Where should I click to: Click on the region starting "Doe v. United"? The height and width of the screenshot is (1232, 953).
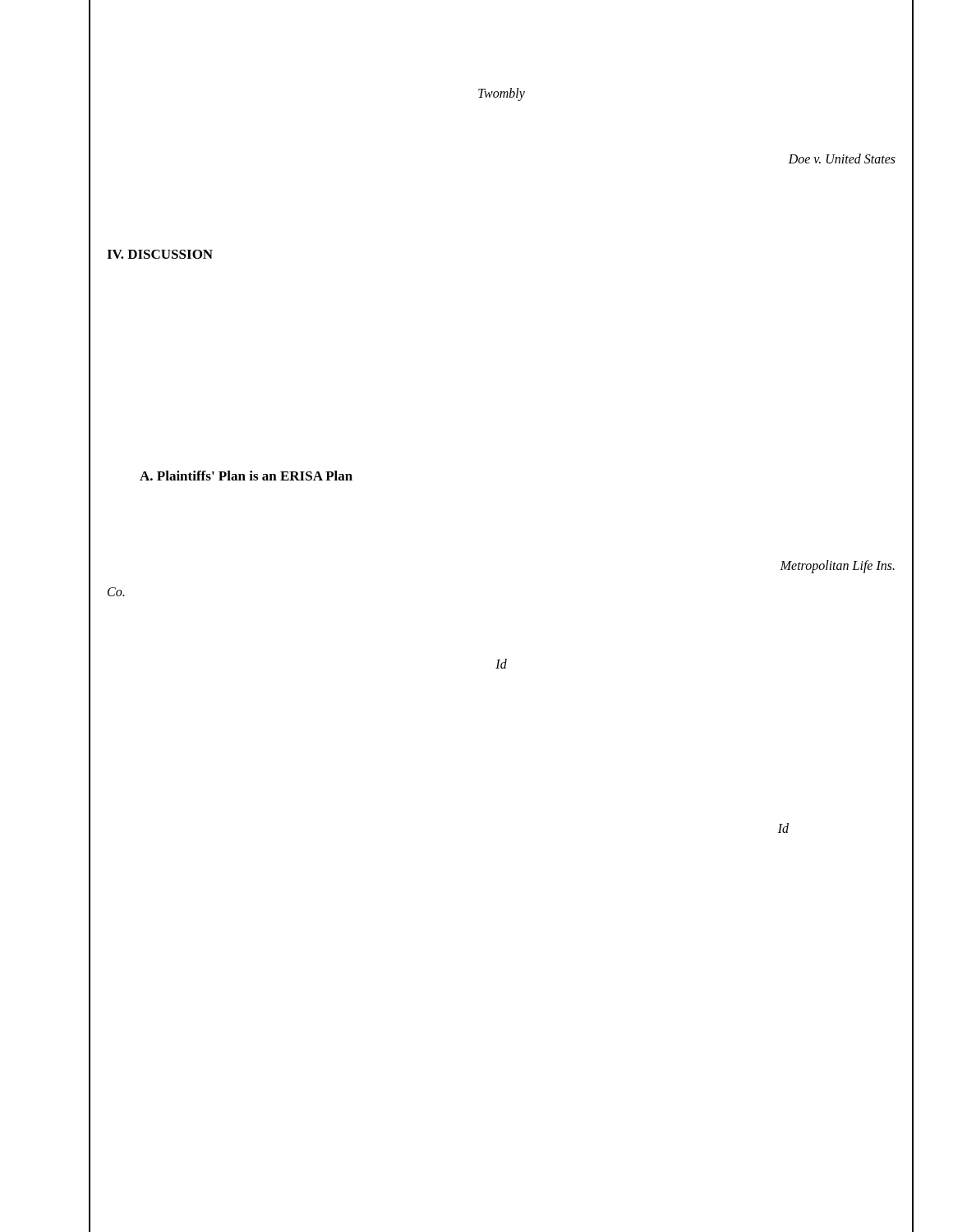(842, 159)
